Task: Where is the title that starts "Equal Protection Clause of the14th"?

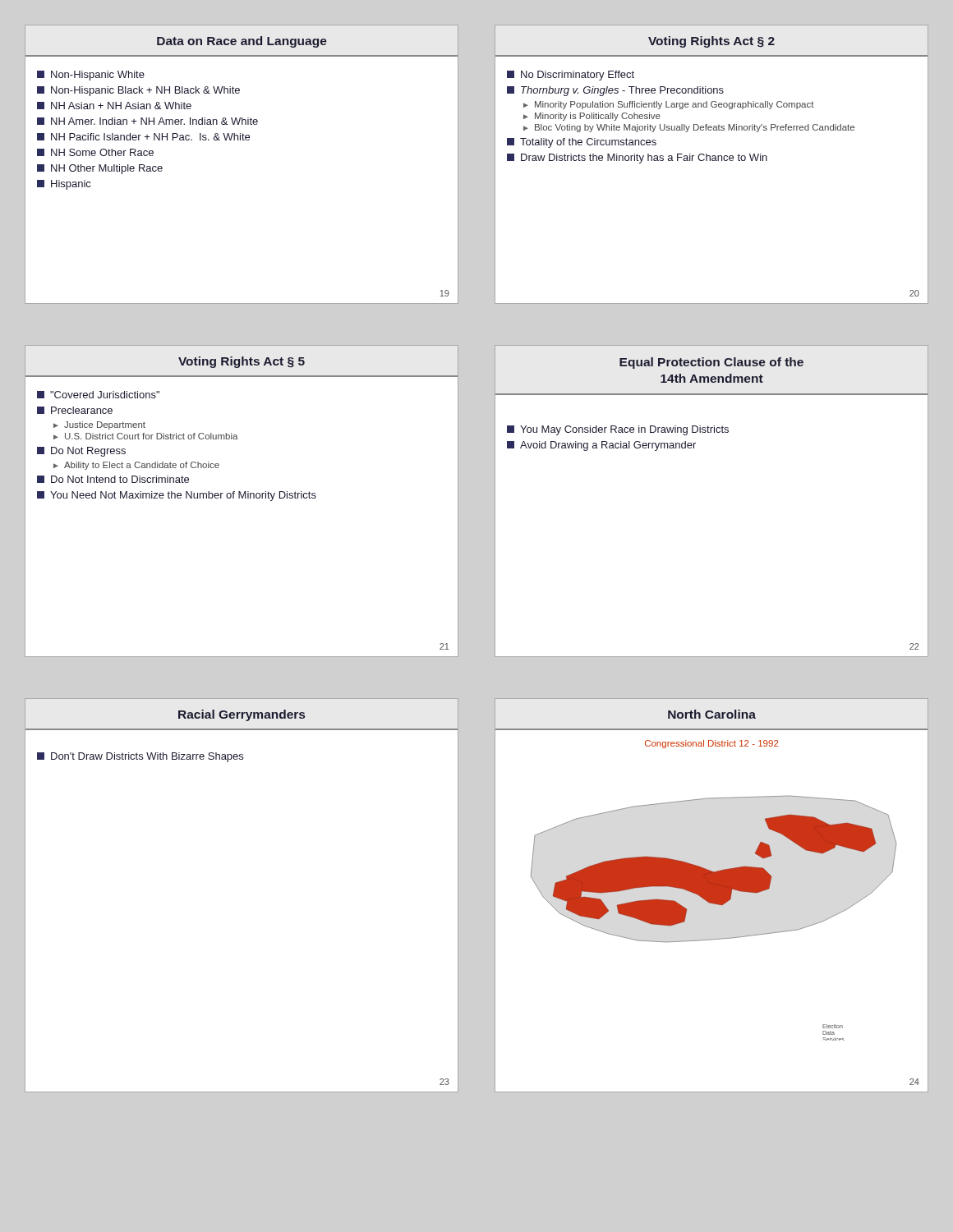Action: point(711,370)
